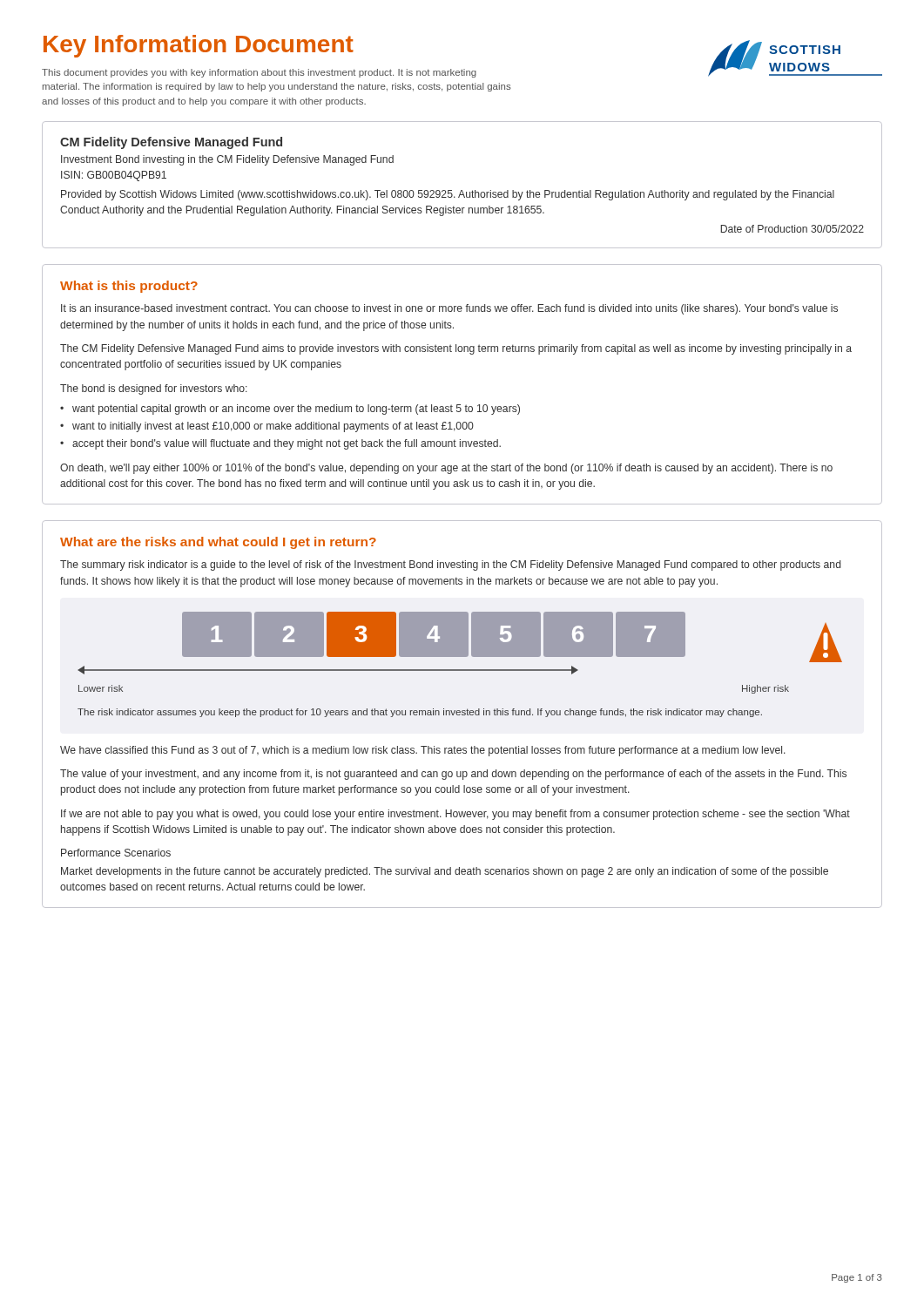Select the element starting "The CM Fidelity Defensive Managed Fund aims to"
Screen dimensions: 1307x924
tap(462, 357)
